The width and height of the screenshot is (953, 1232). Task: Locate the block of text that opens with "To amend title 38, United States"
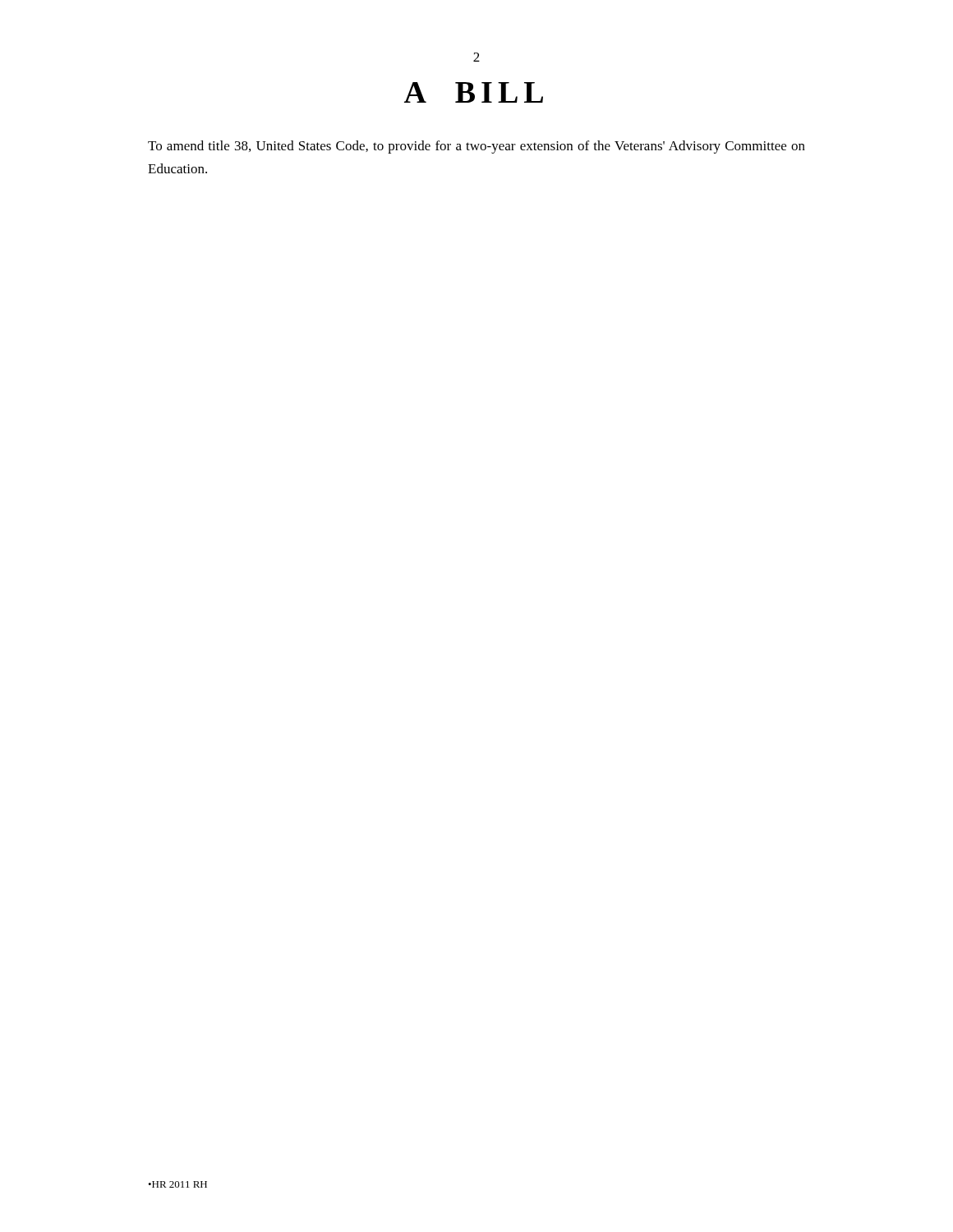click(476, 157)
